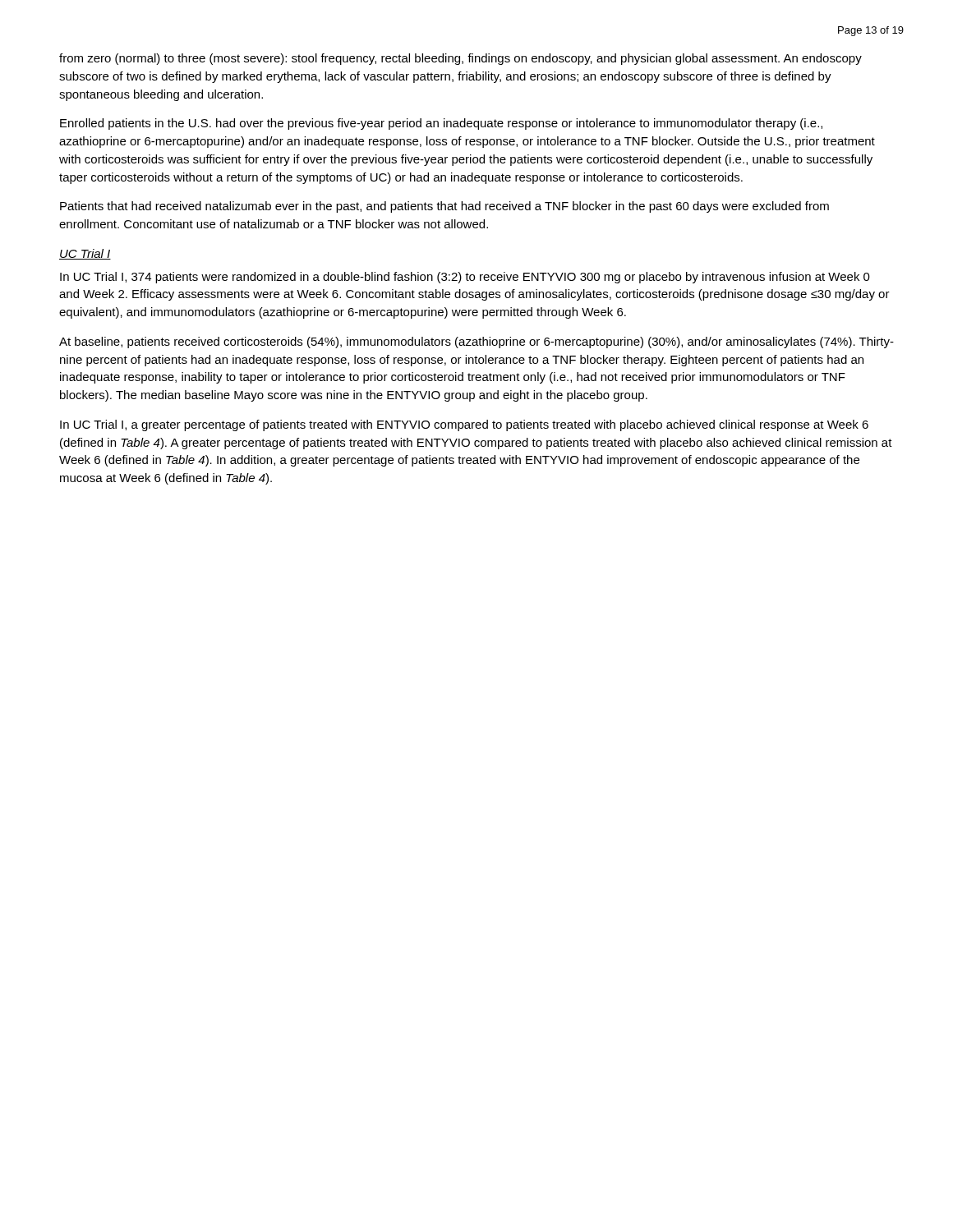Locate the section header that reads "UC Trial I"
The width and height of the screenshot is (953, 1232).
coord(85,253)
